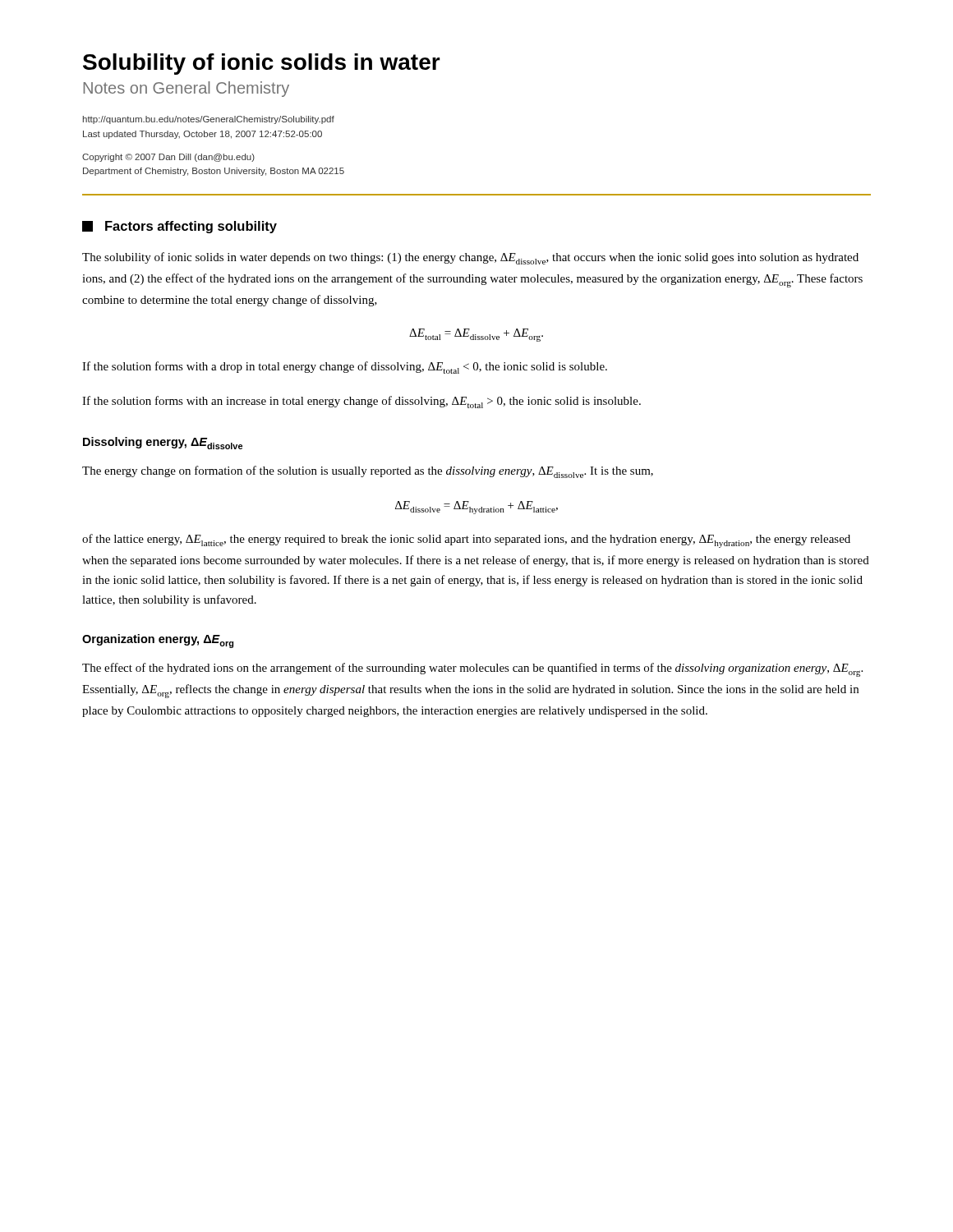The height and width of the screenshot is (1232, 953).
Task: Locate the section header with the text "Factors affecting solubility"
Action: click(x=179, y=226)
